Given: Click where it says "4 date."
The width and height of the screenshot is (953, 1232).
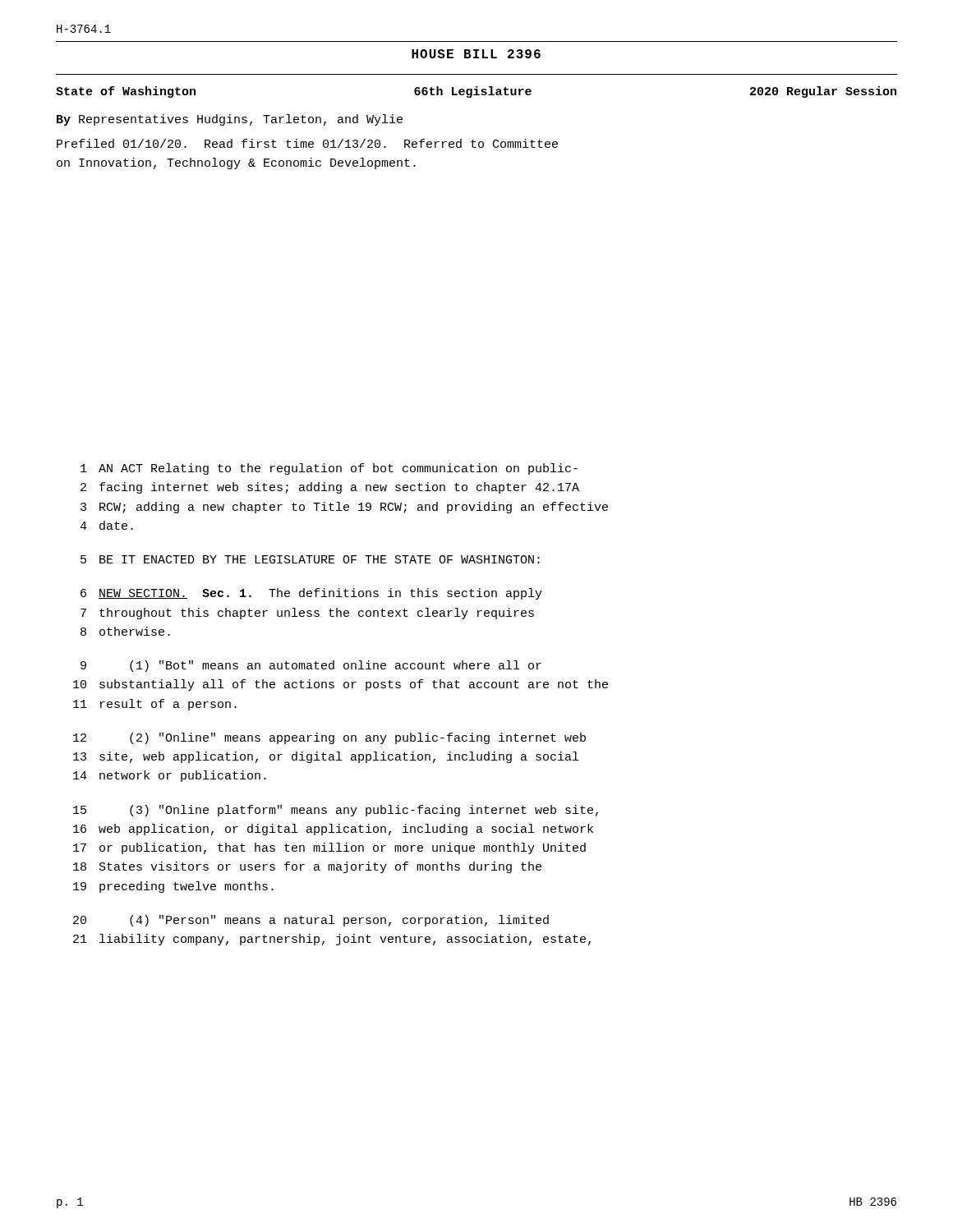Looking at the screenshot, I should [106, 525].
